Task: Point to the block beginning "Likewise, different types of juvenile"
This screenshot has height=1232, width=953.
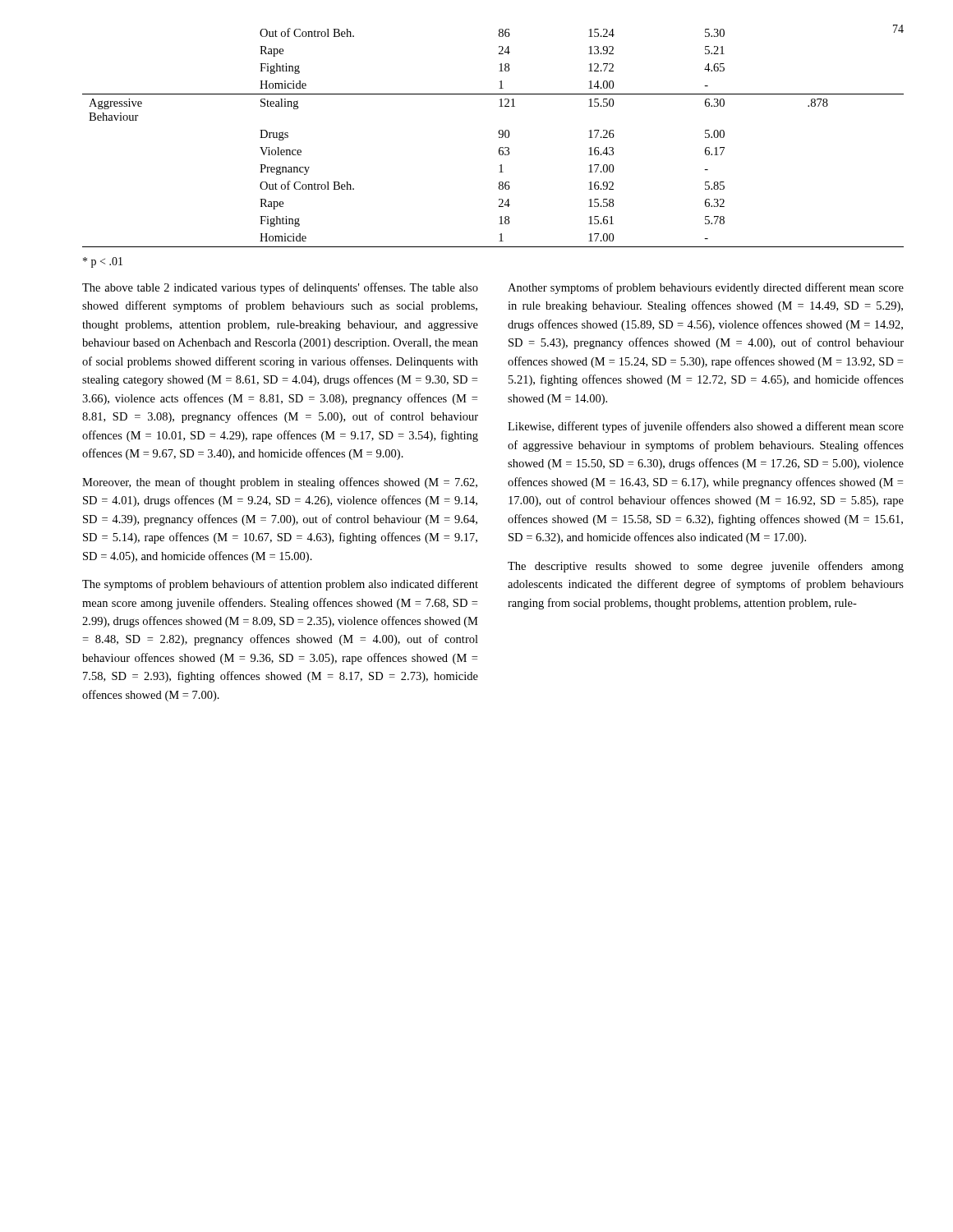Action: click(x=706, y=482)
